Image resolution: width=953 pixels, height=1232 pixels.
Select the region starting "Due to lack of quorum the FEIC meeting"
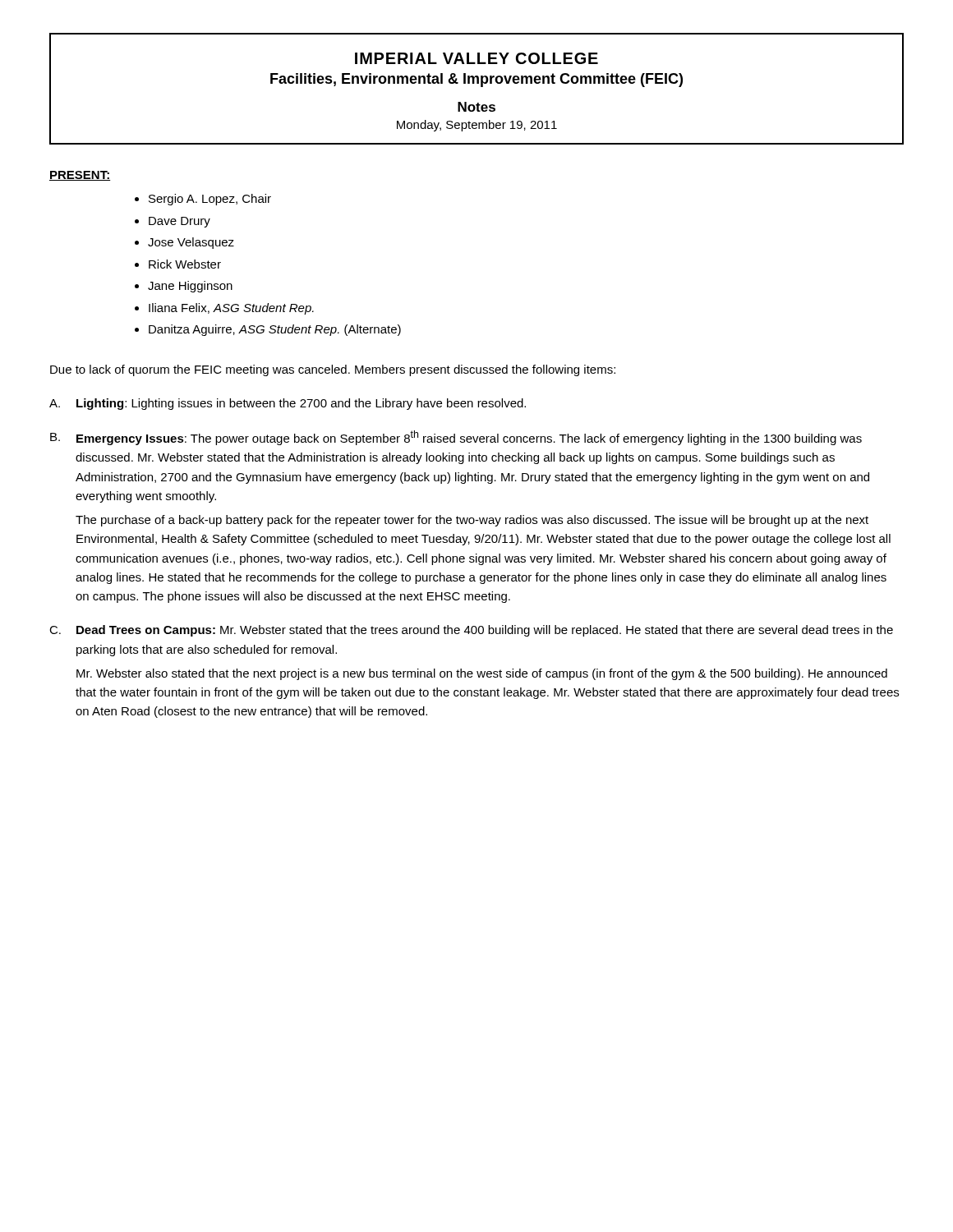click(333, 369)
